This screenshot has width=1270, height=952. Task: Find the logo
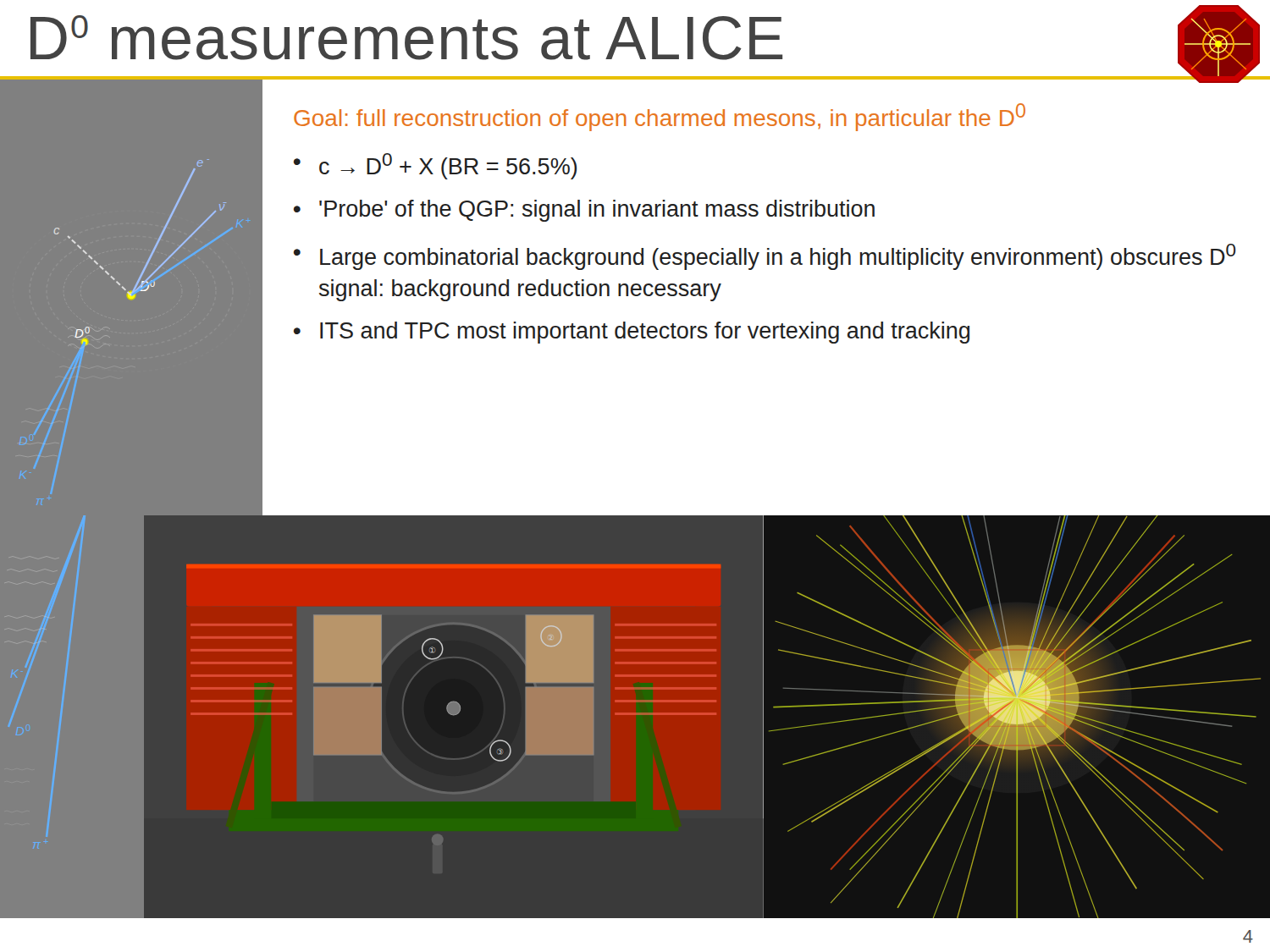tap(1219, 46)
